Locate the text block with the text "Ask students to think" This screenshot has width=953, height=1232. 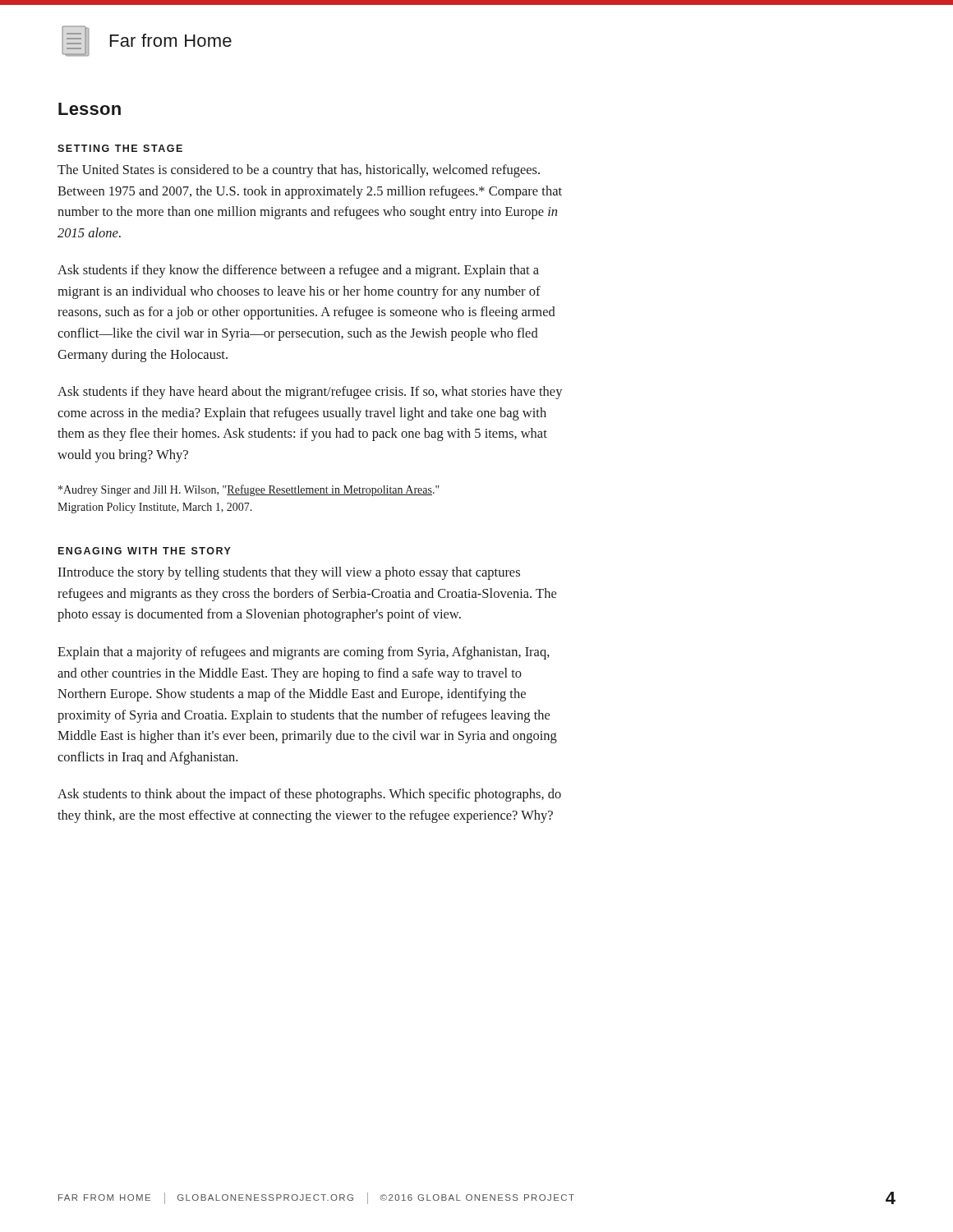pos(309,805)
